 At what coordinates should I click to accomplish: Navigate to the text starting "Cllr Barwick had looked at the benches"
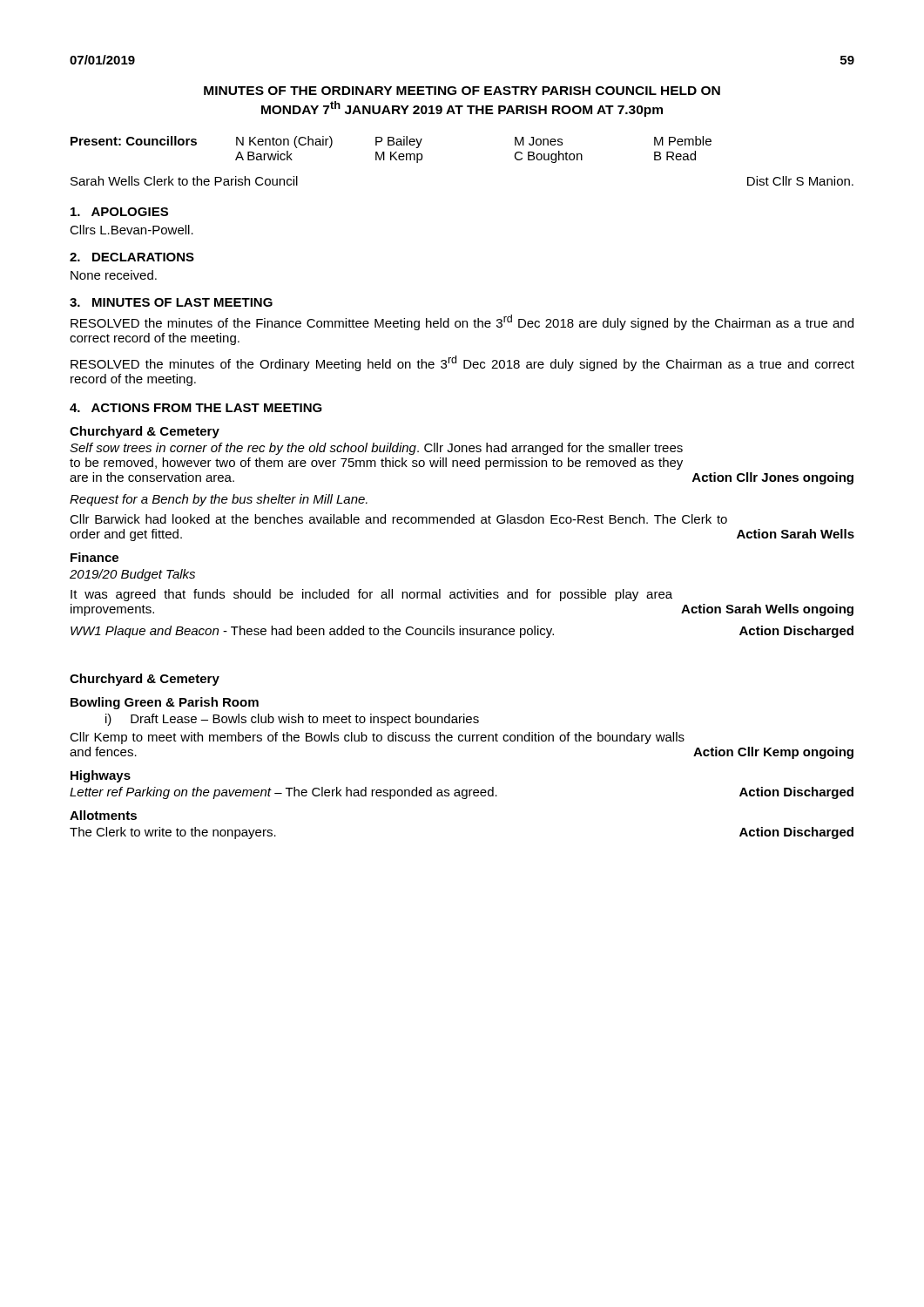pos(462,526)
